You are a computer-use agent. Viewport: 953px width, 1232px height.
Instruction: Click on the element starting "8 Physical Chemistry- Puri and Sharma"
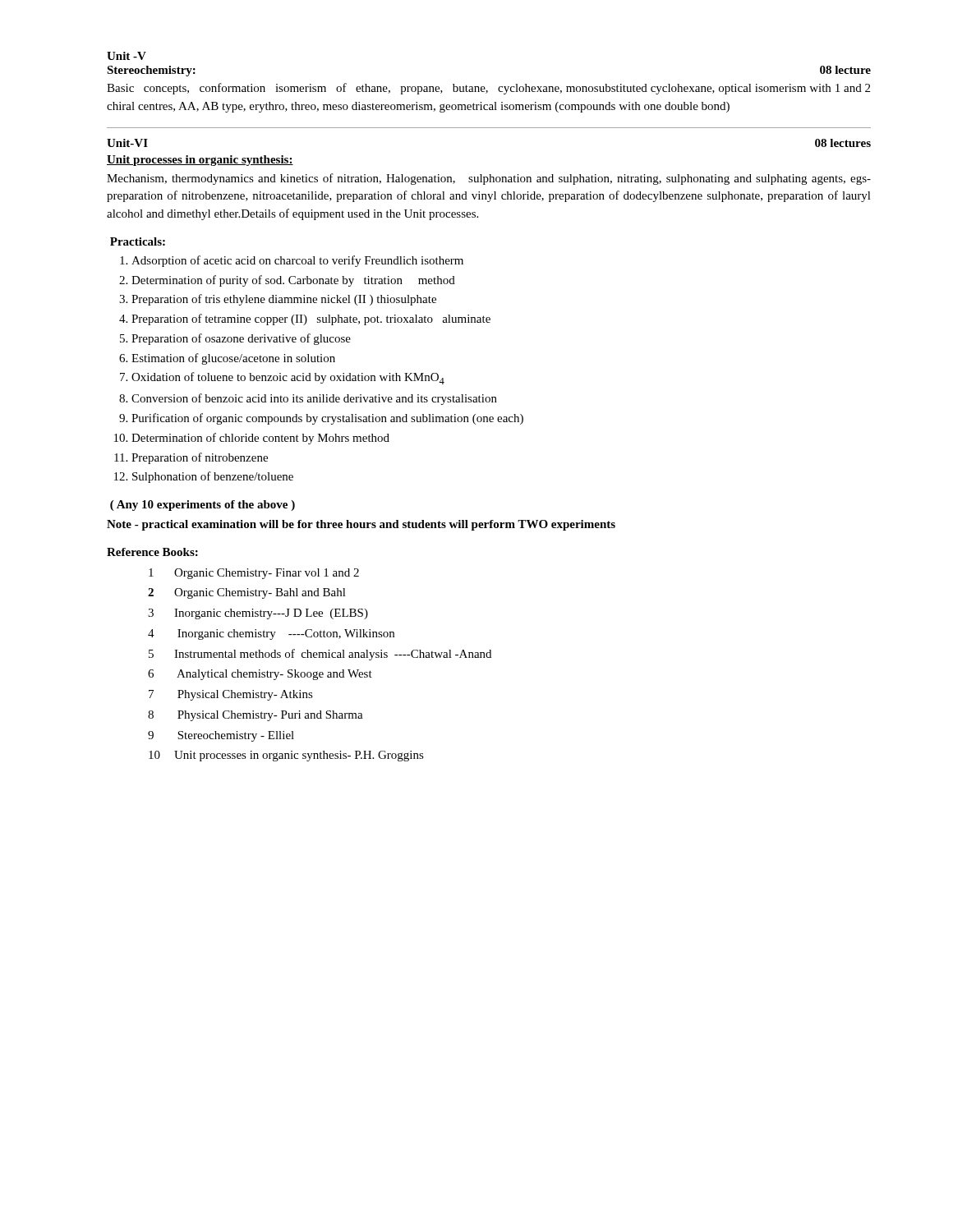(x=255, y=715)
